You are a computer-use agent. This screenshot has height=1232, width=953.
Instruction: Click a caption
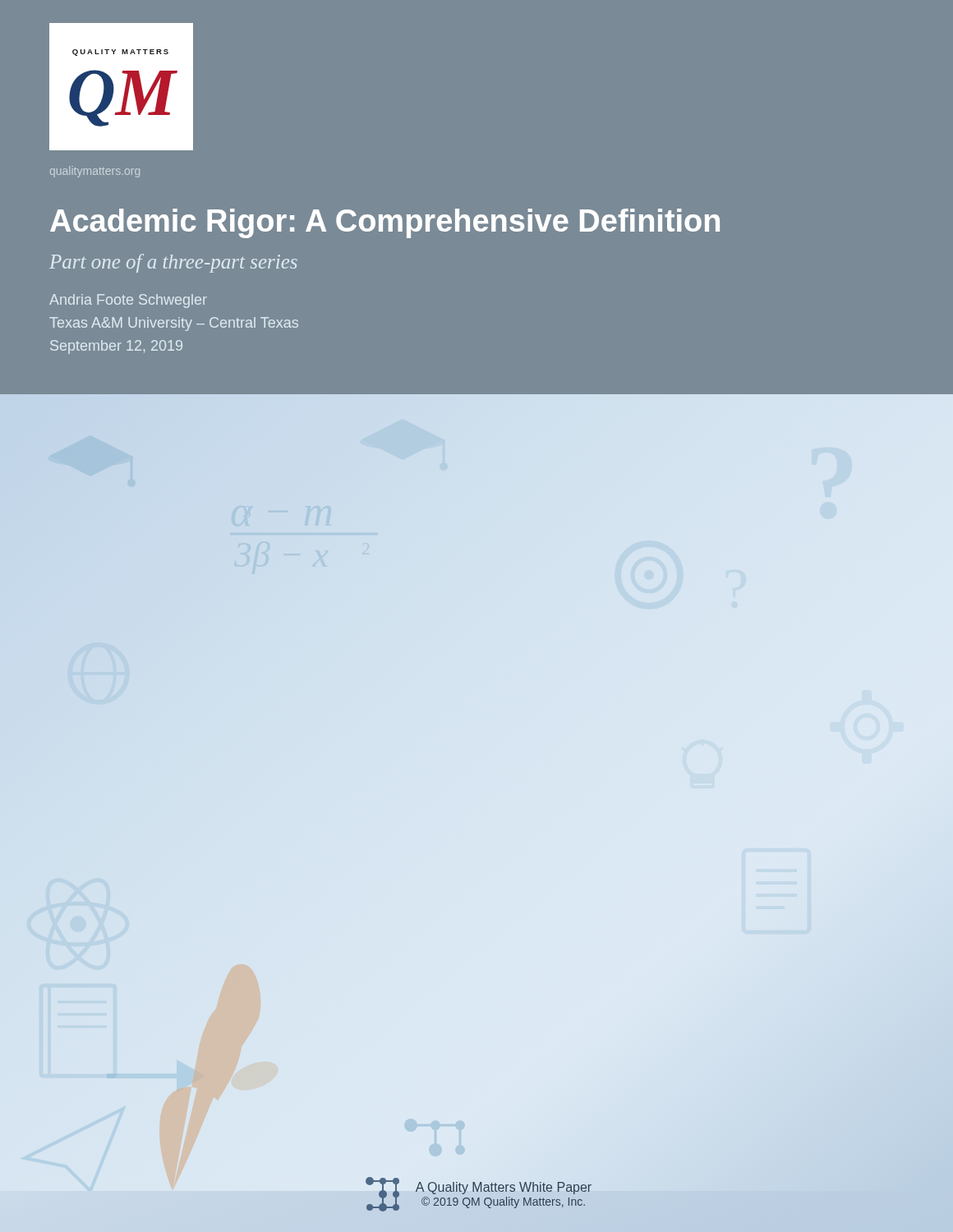476,1194
